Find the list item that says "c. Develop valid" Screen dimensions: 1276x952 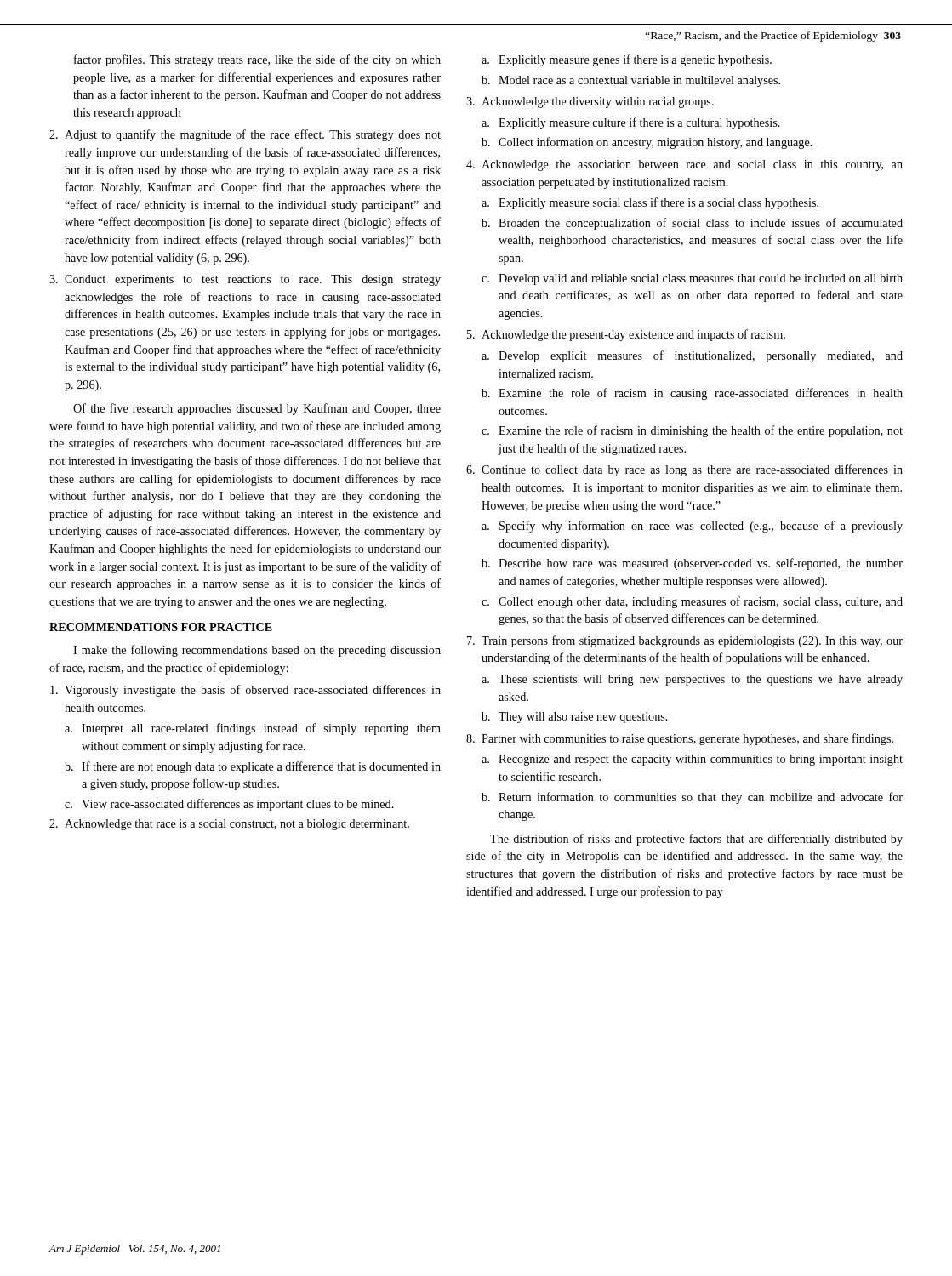coord(692,296)
